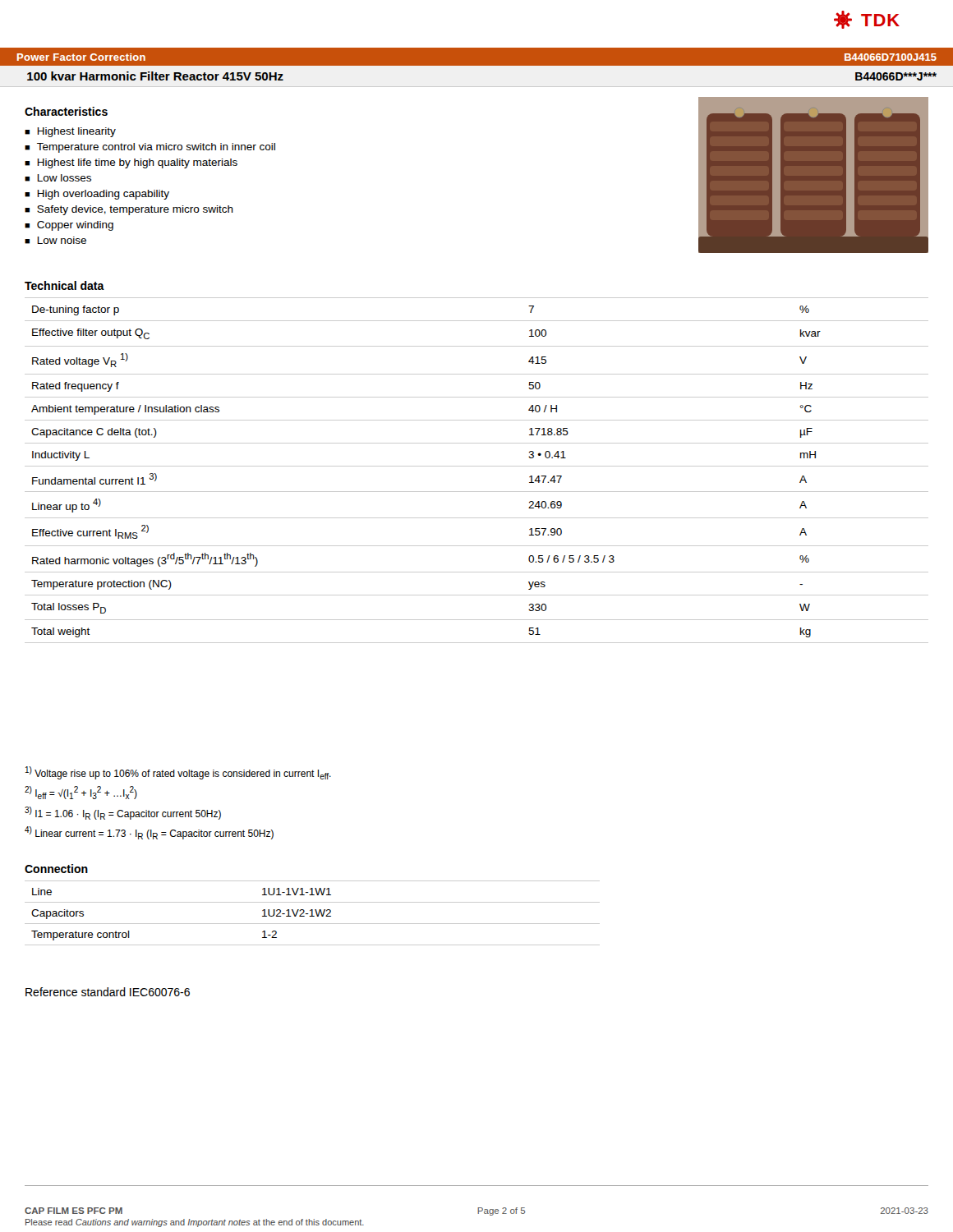Click on the list item with the text "Temperature control via micro switch in inner coil"
953x1232 pixels.
[x=156, y=147]
